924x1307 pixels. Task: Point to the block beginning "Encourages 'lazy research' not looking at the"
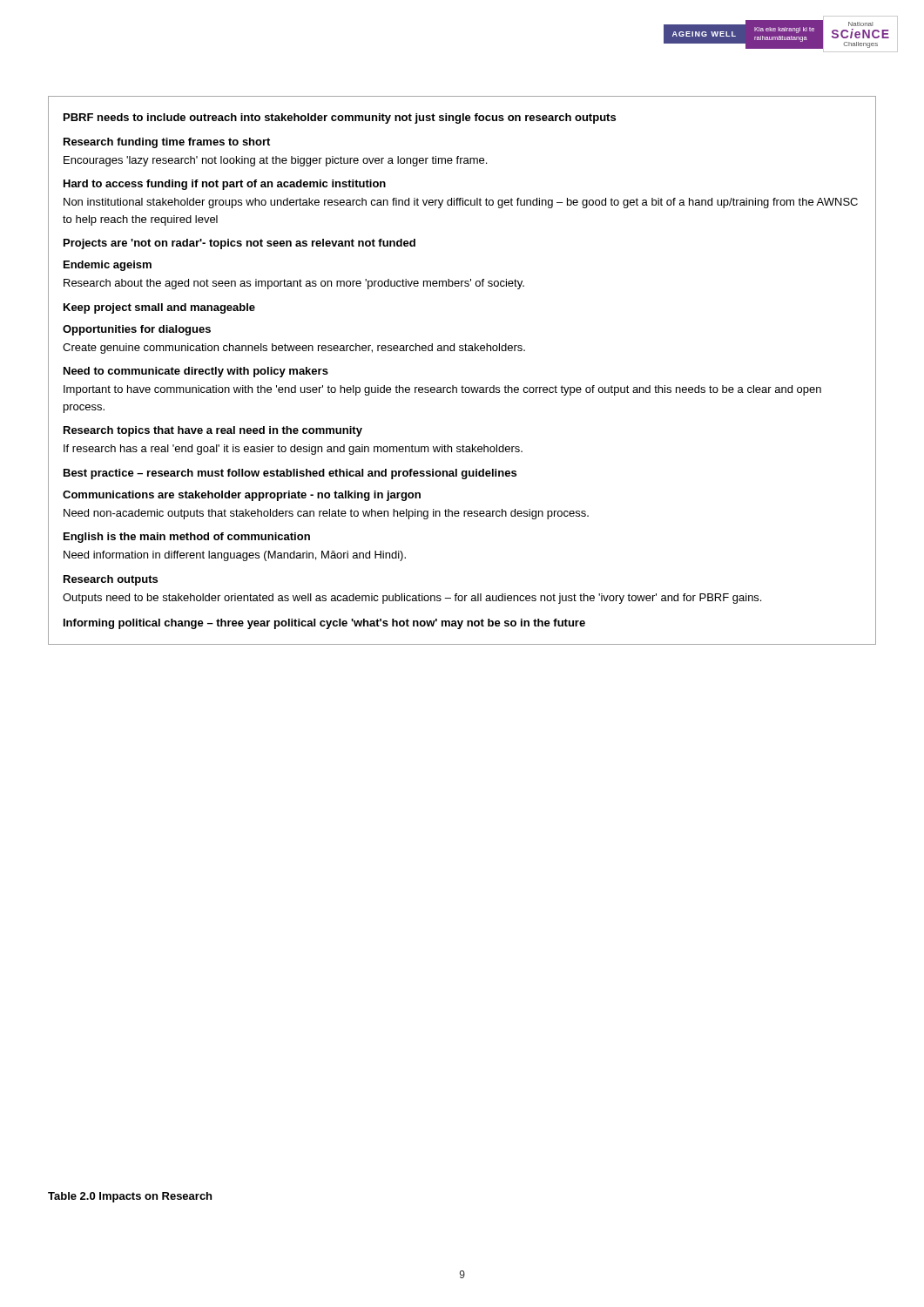tap(275, 159)
